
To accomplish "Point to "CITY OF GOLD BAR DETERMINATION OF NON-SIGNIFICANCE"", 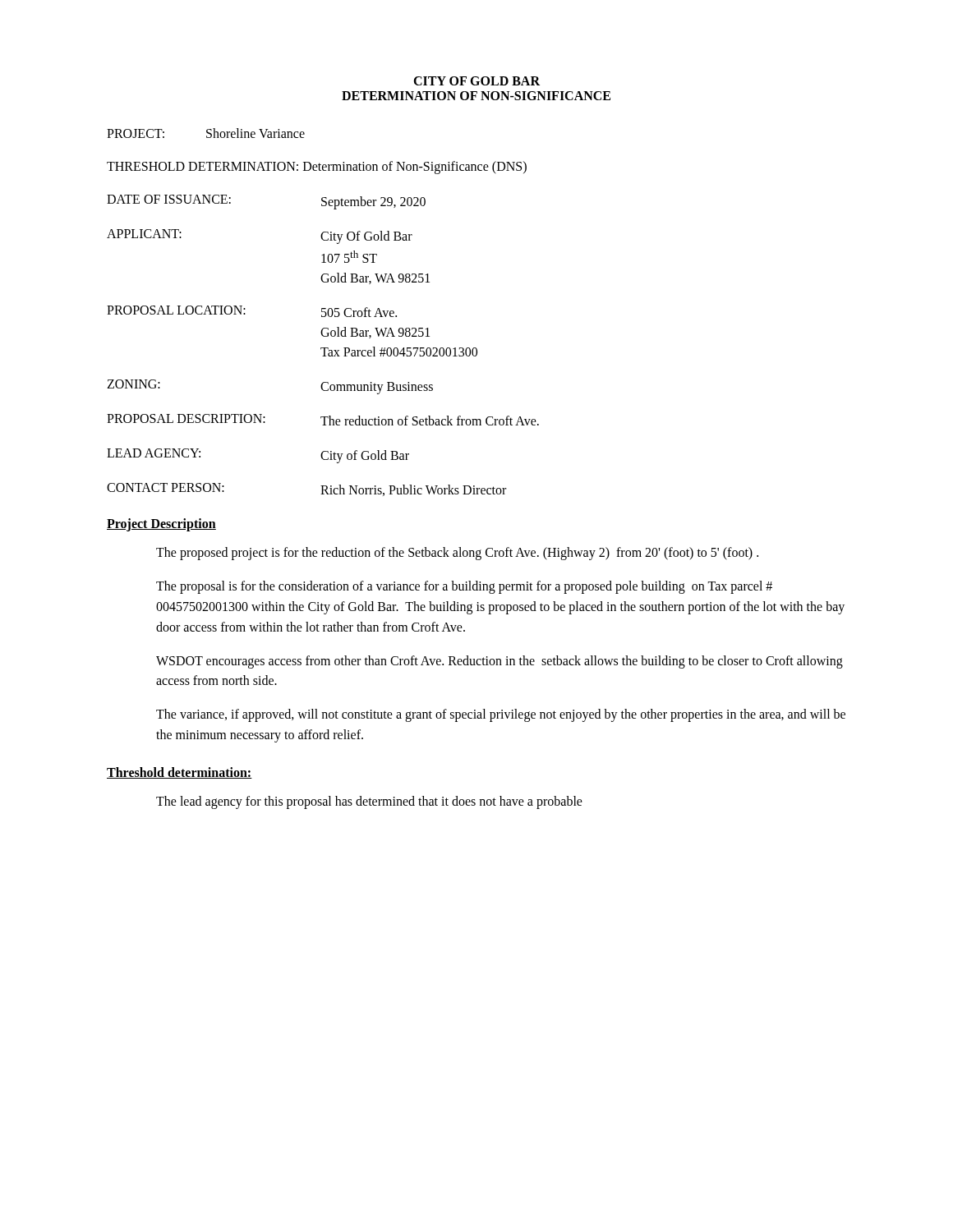I will (x=476, y=89).
